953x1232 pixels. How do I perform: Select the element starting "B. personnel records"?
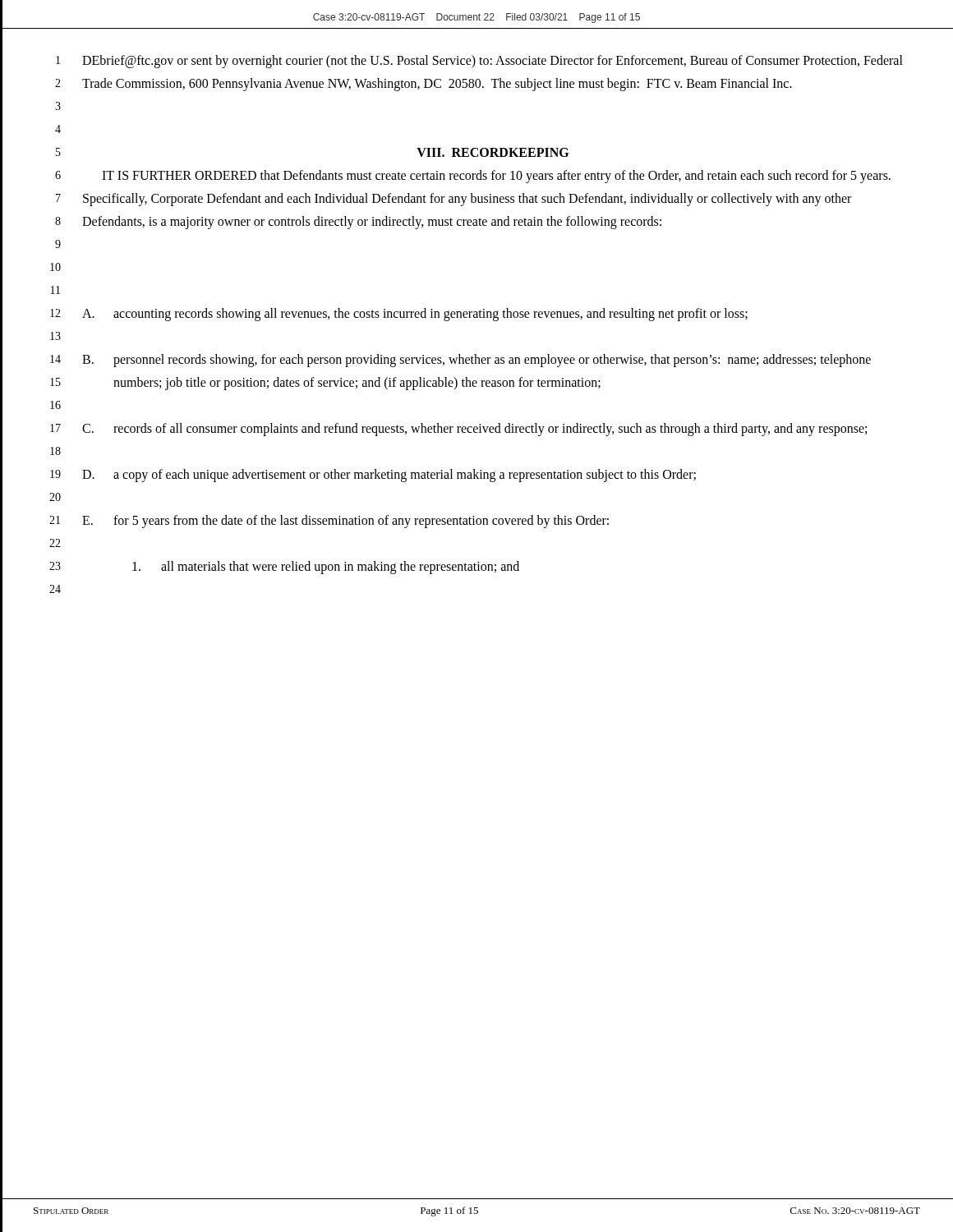pyautogui.click(x=493, y=383)
